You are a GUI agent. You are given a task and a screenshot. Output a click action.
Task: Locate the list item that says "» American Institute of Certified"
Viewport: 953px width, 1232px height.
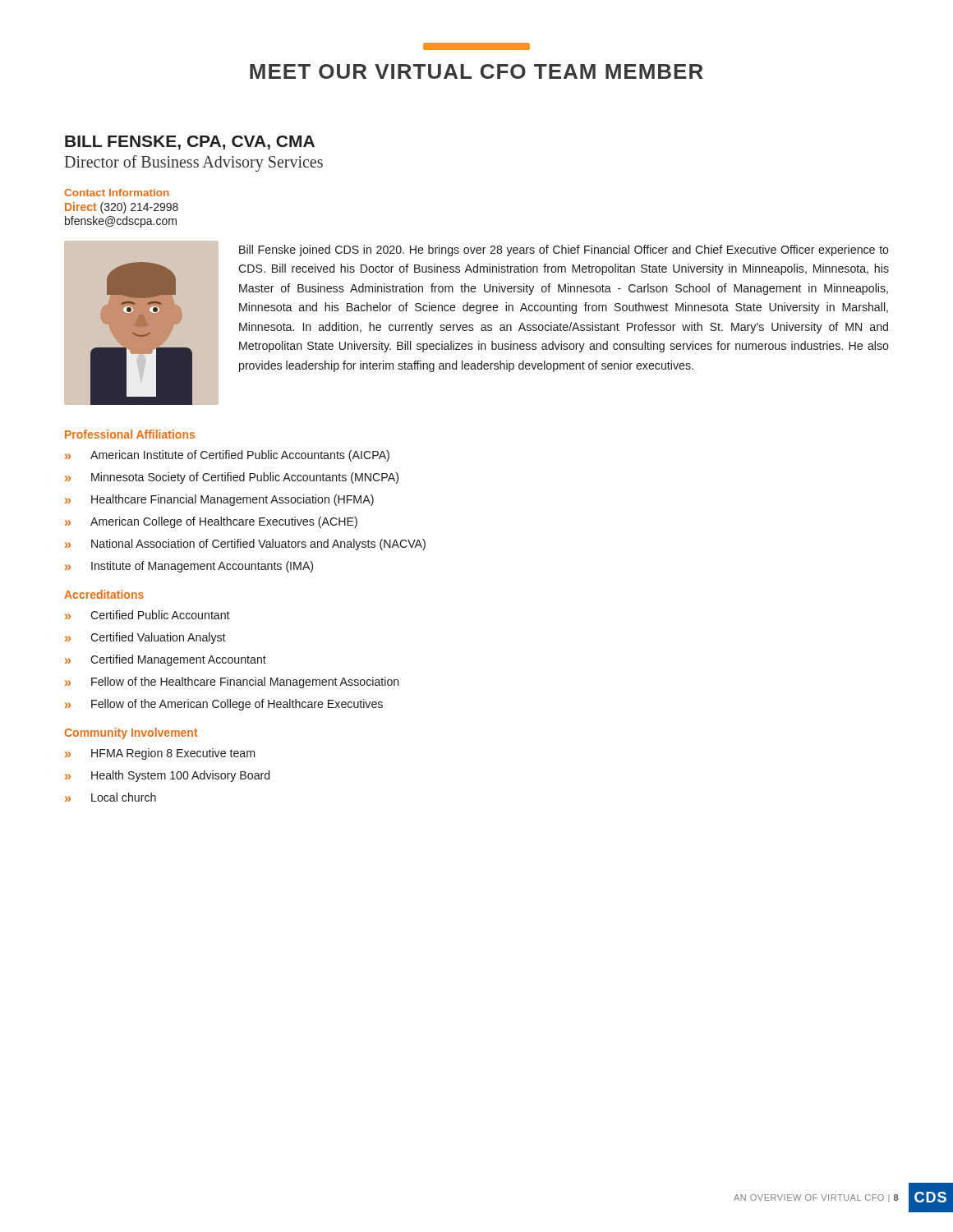point(227,456)
